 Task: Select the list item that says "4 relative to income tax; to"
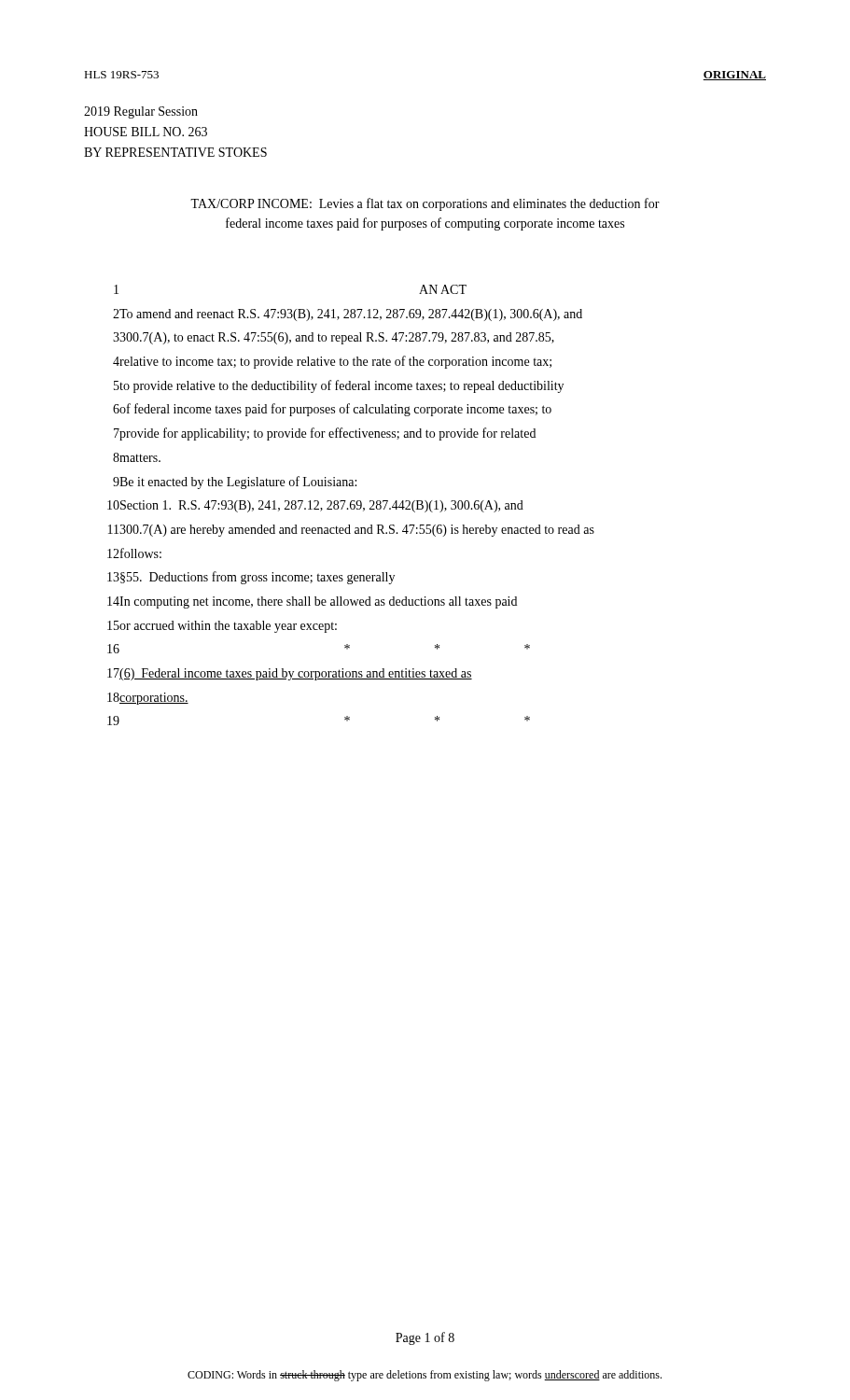(425, 362)
